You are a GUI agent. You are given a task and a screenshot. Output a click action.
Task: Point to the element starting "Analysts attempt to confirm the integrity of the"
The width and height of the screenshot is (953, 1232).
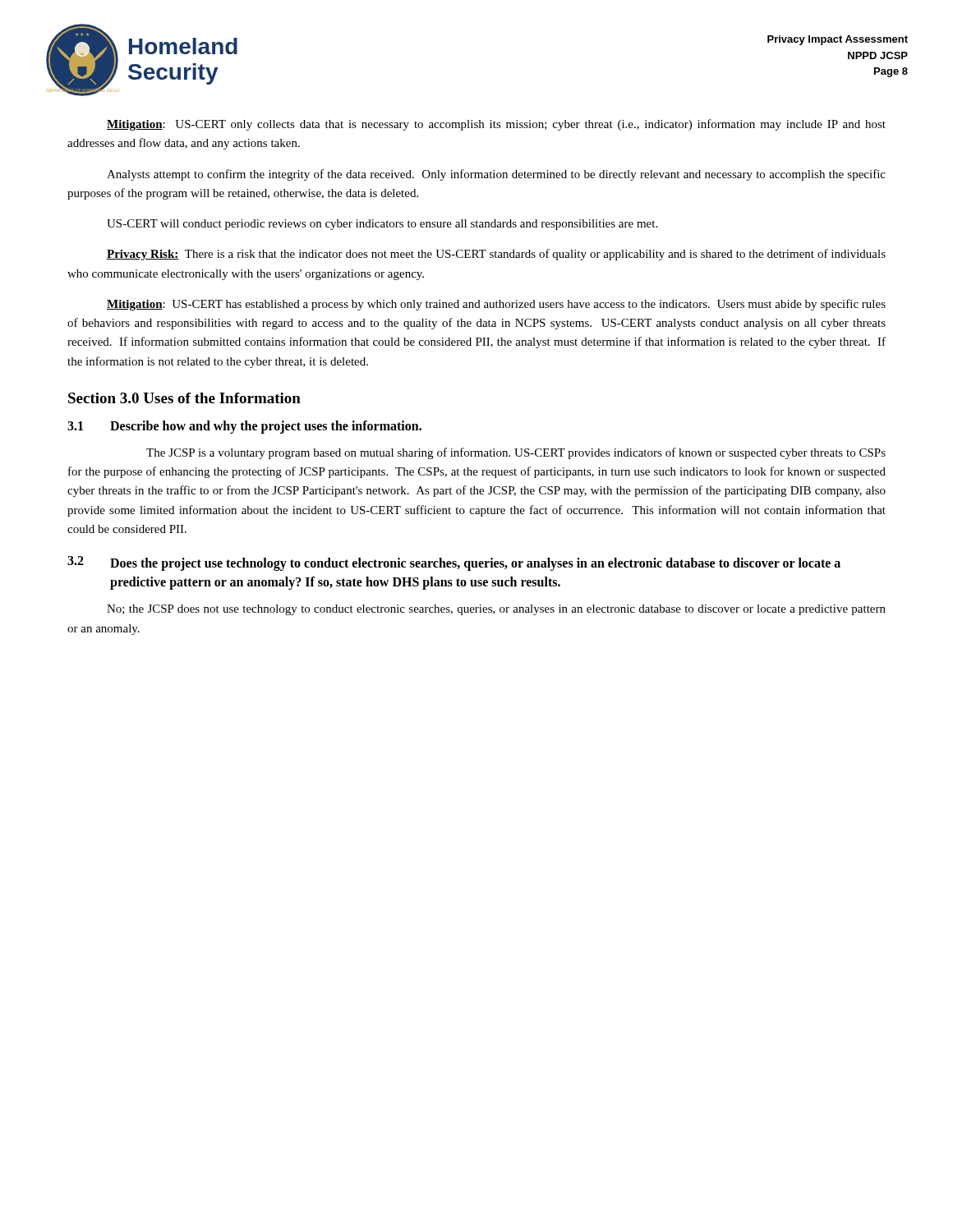[476, 183]
